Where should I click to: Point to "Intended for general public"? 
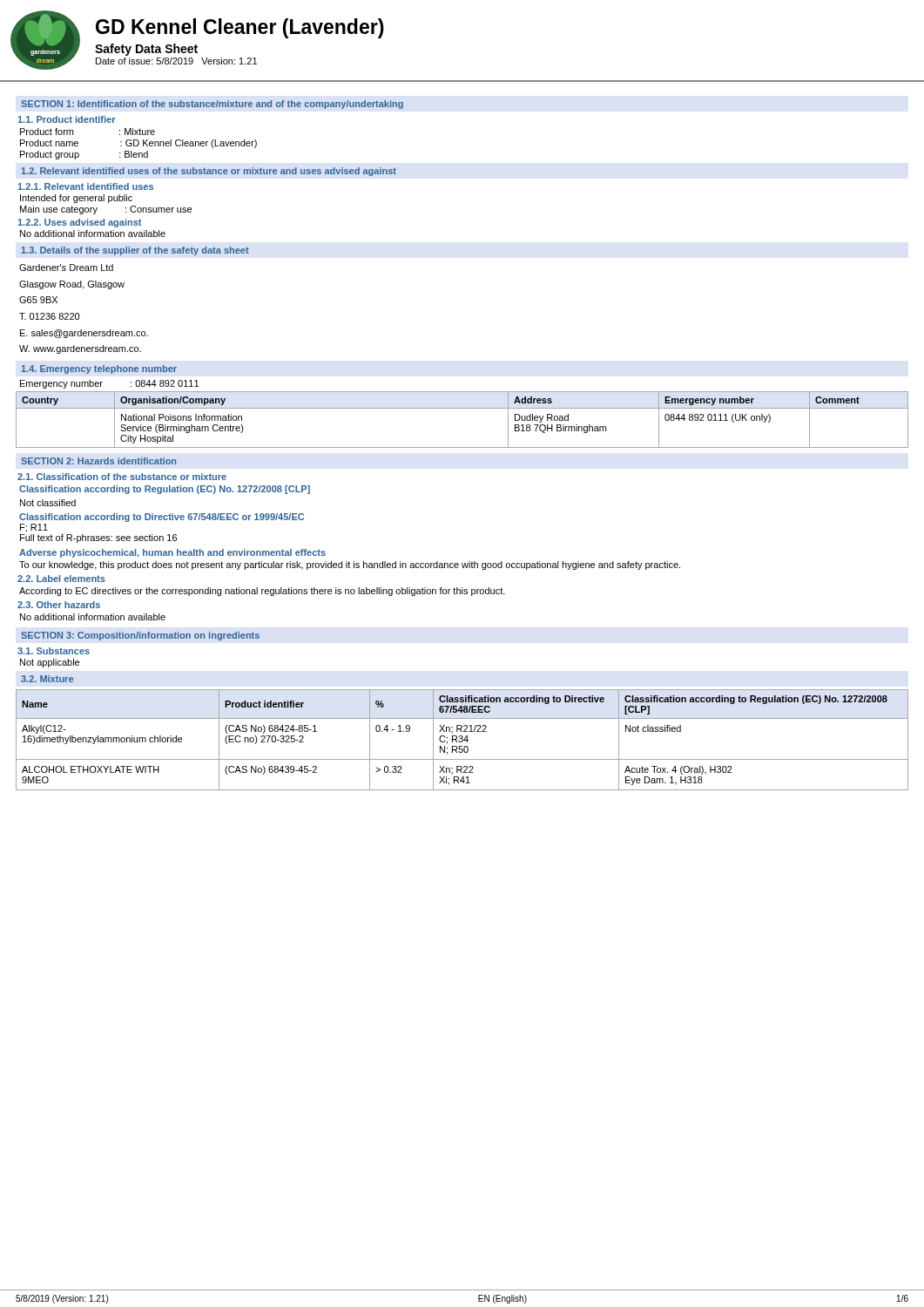[76, 198]
